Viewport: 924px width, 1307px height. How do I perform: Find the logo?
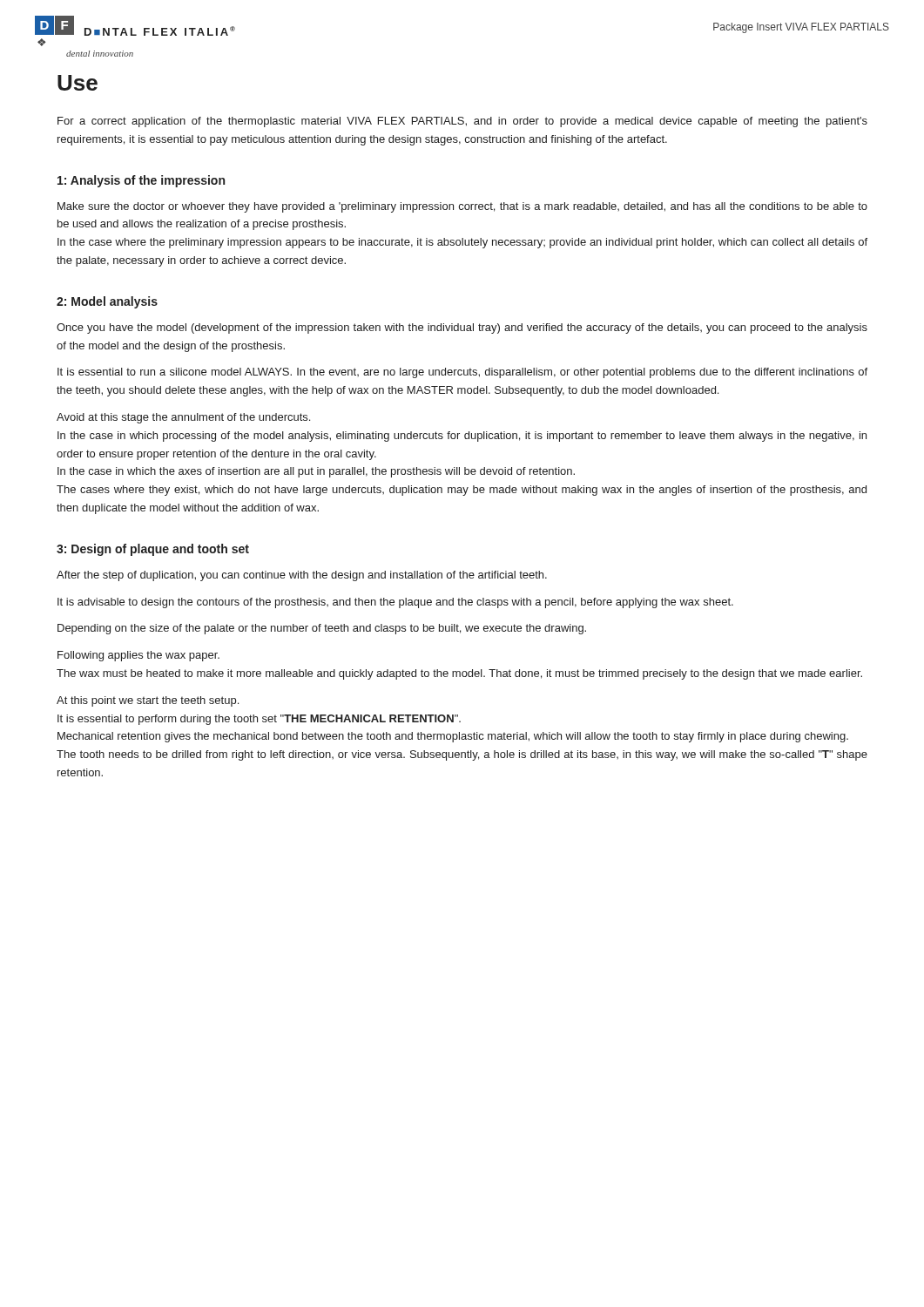pyautogui.click(x=136, y=37)
